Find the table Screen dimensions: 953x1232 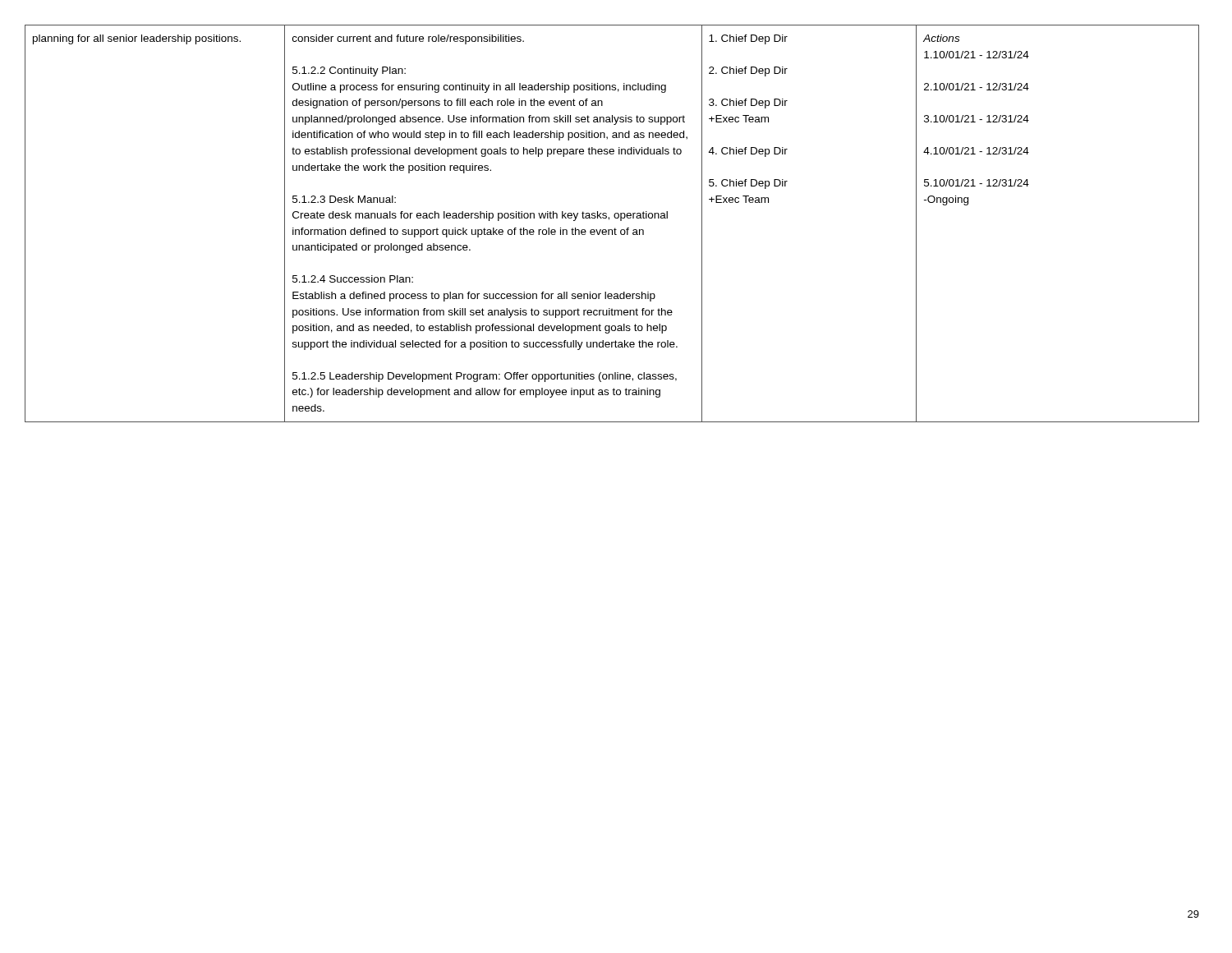[x=612, y=223]
